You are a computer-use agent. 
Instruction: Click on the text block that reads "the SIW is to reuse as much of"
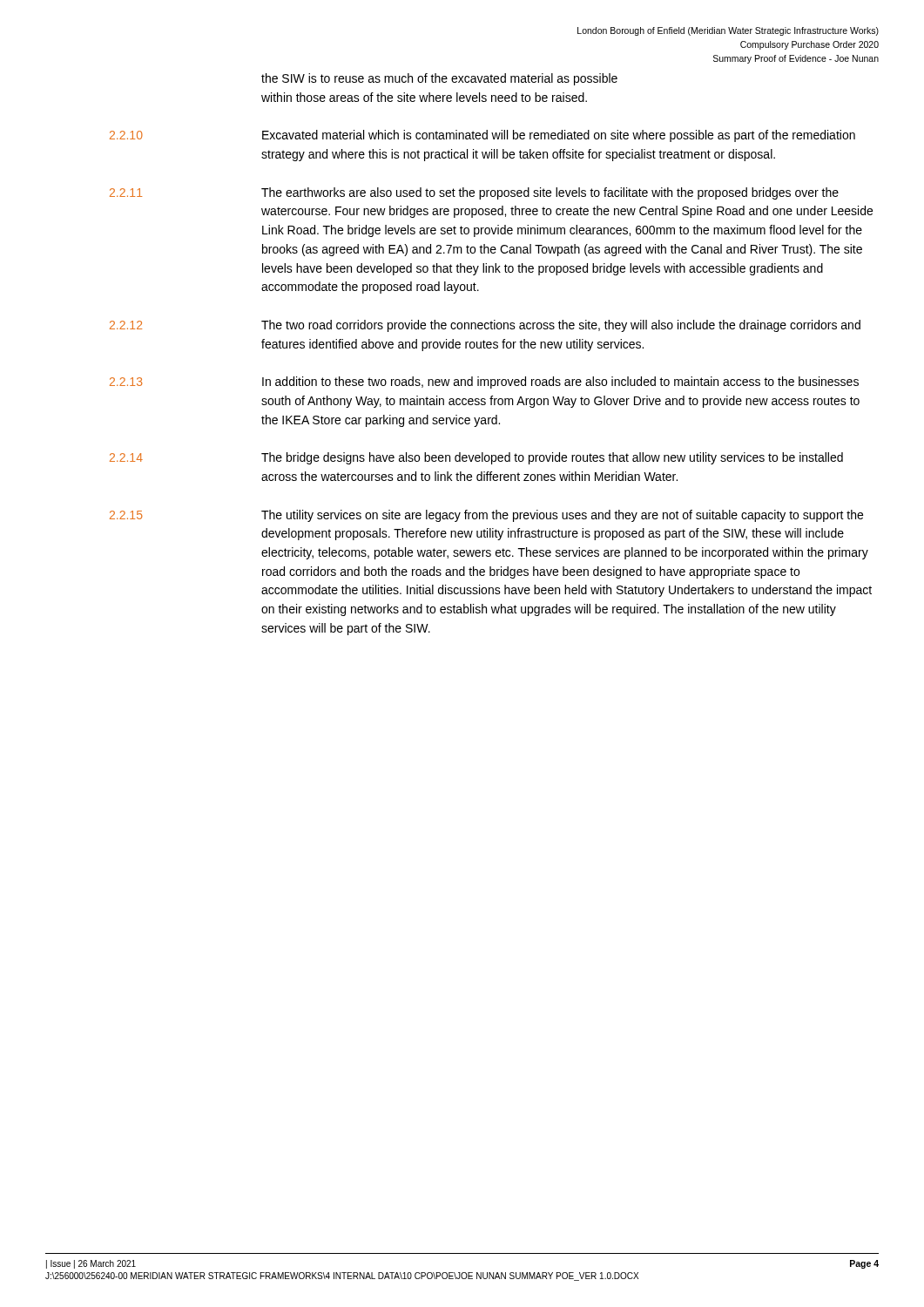[x=440, y=88]
